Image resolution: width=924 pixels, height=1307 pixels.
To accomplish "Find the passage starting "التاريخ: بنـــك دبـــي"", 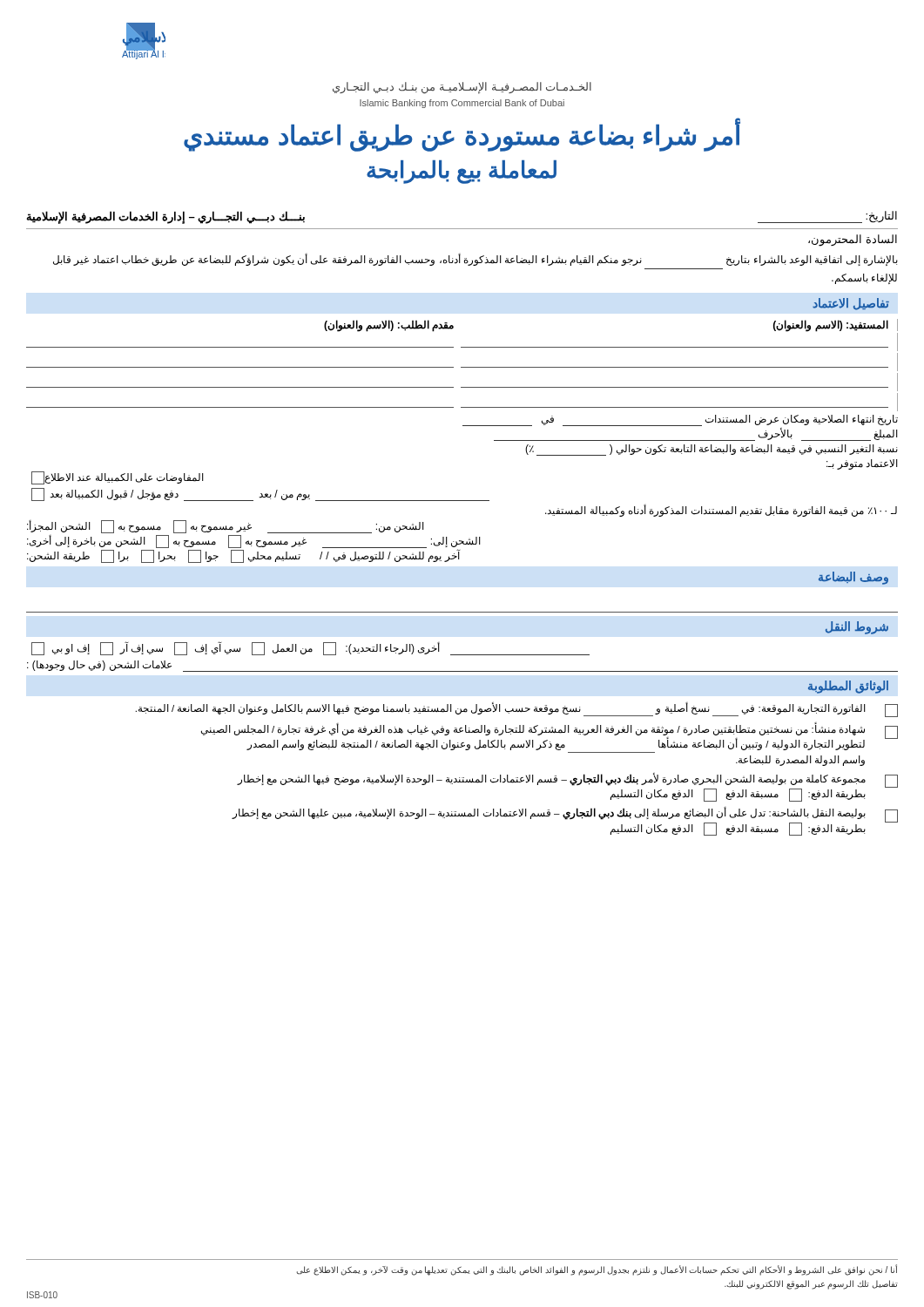I will [x=877, y=217].
